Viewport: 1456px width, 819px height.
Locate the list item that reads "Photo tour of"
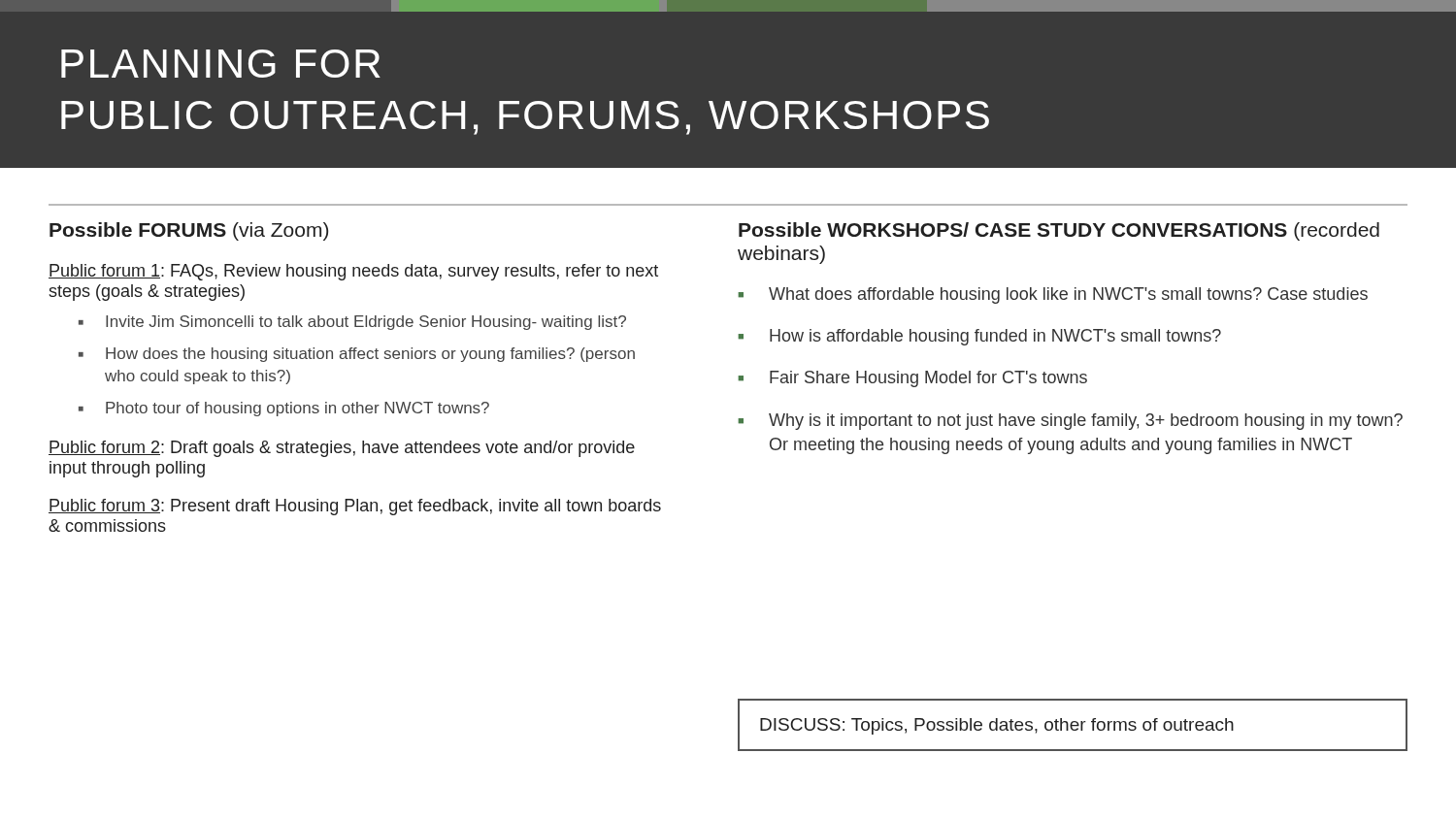coord(297,408)
